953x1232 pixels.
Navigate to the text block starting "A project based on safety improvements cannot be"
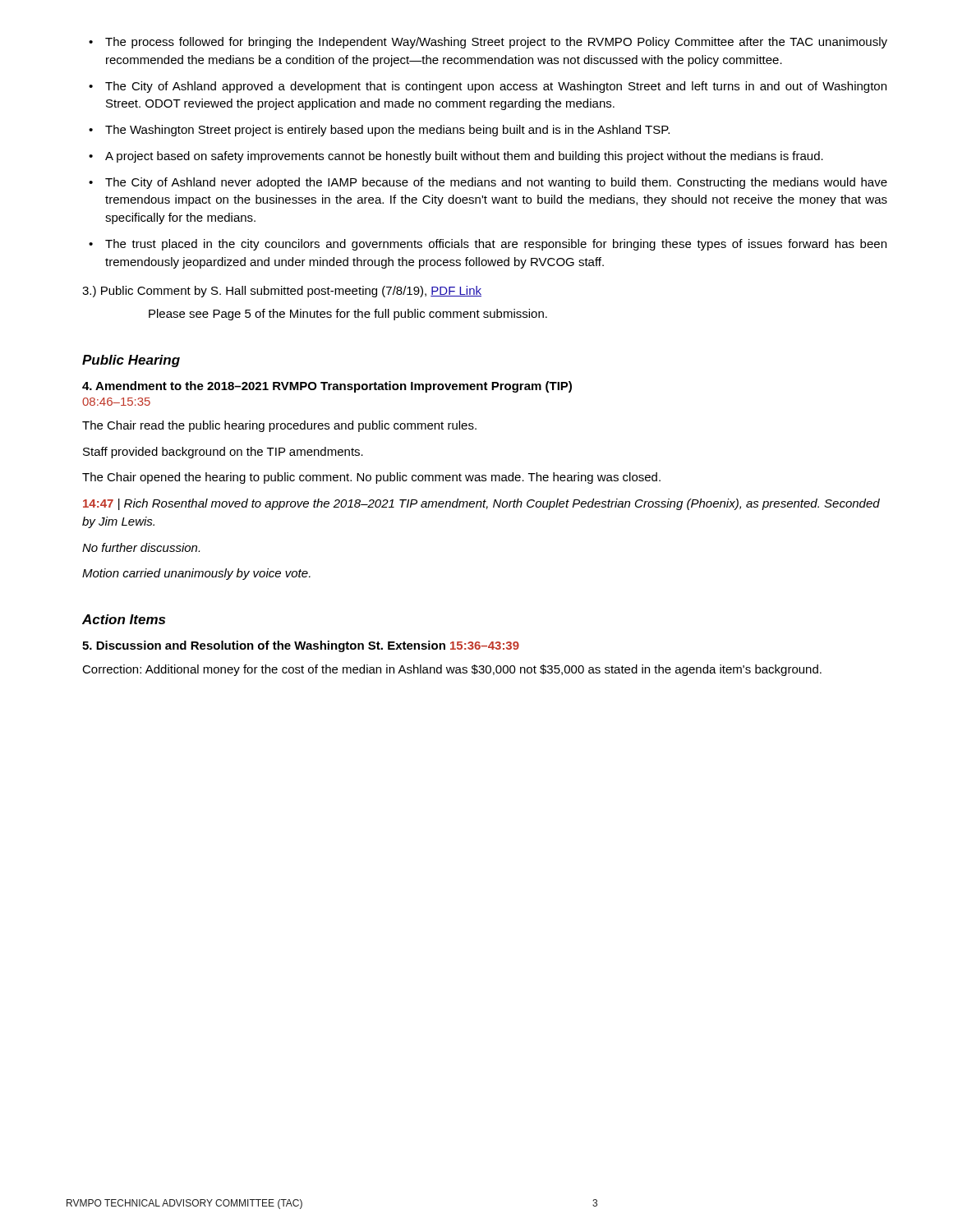click(x=485, y=156)
